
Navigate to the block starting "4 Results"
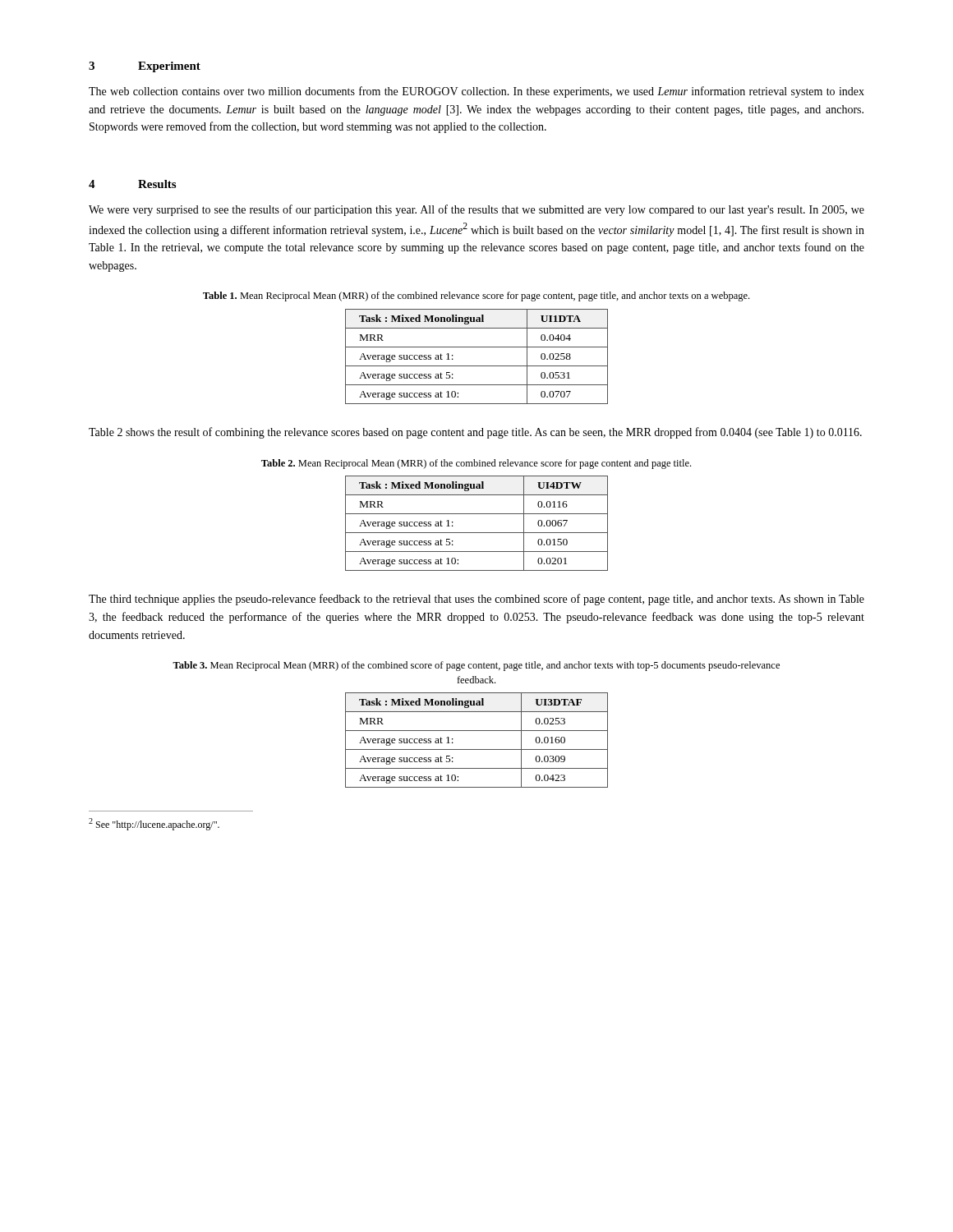(x=133, y=184)
